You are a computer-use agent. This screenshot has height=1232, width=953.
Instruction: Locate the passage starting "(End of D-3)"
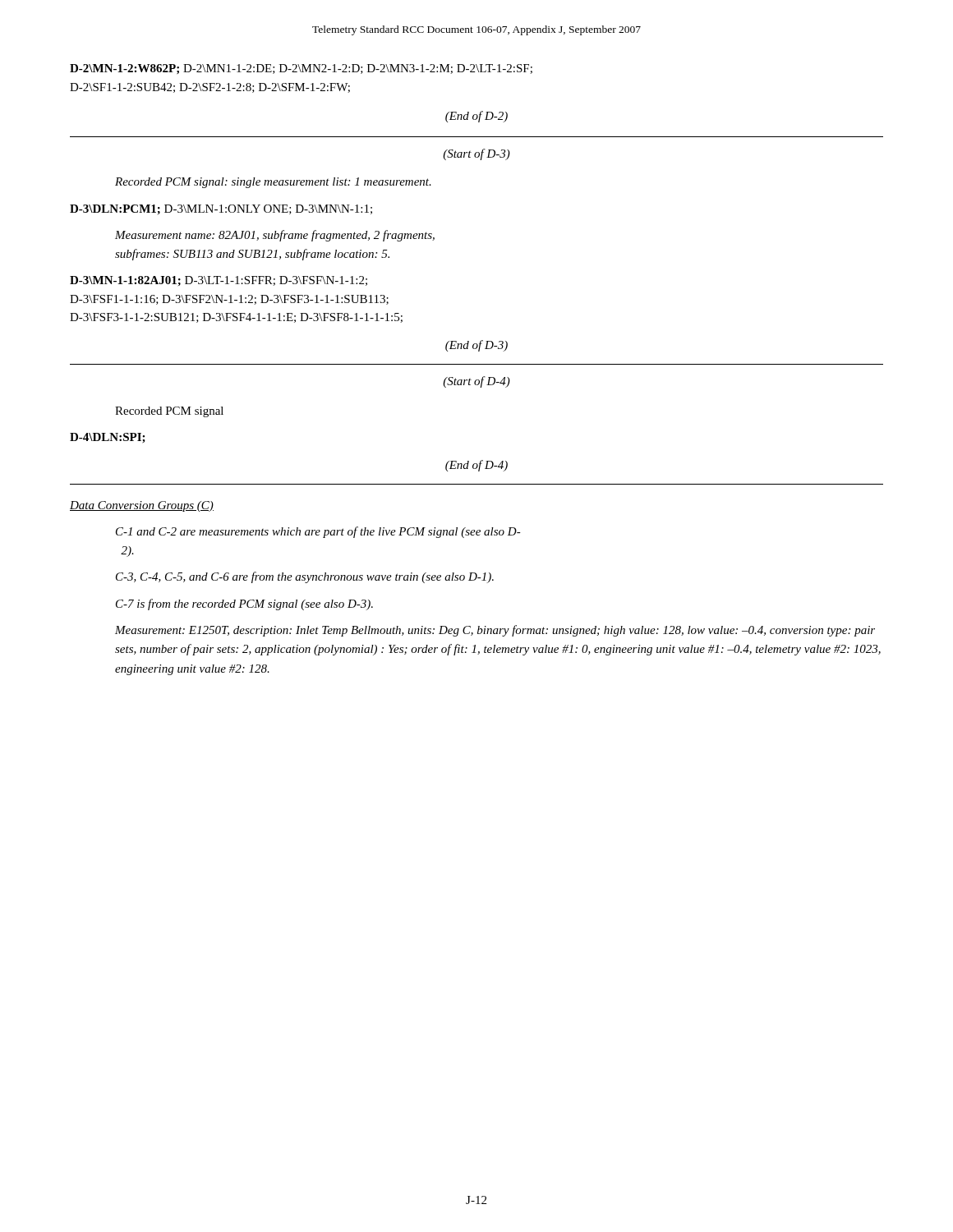pyautogui.click(x=476, y=345)
